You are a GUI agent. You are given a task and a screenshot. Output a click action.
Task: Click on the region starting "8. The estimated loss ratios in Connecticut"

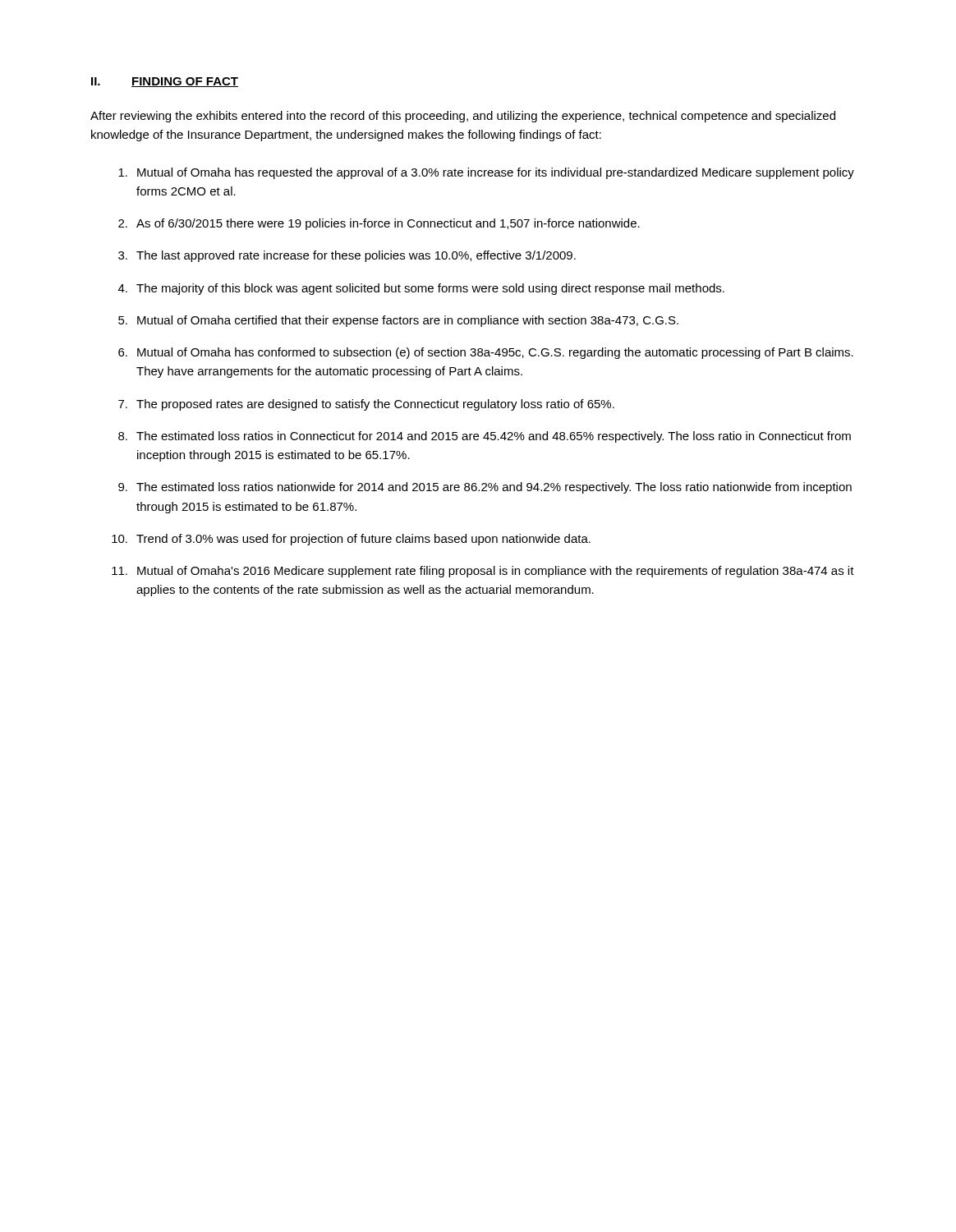pos(478,445)
